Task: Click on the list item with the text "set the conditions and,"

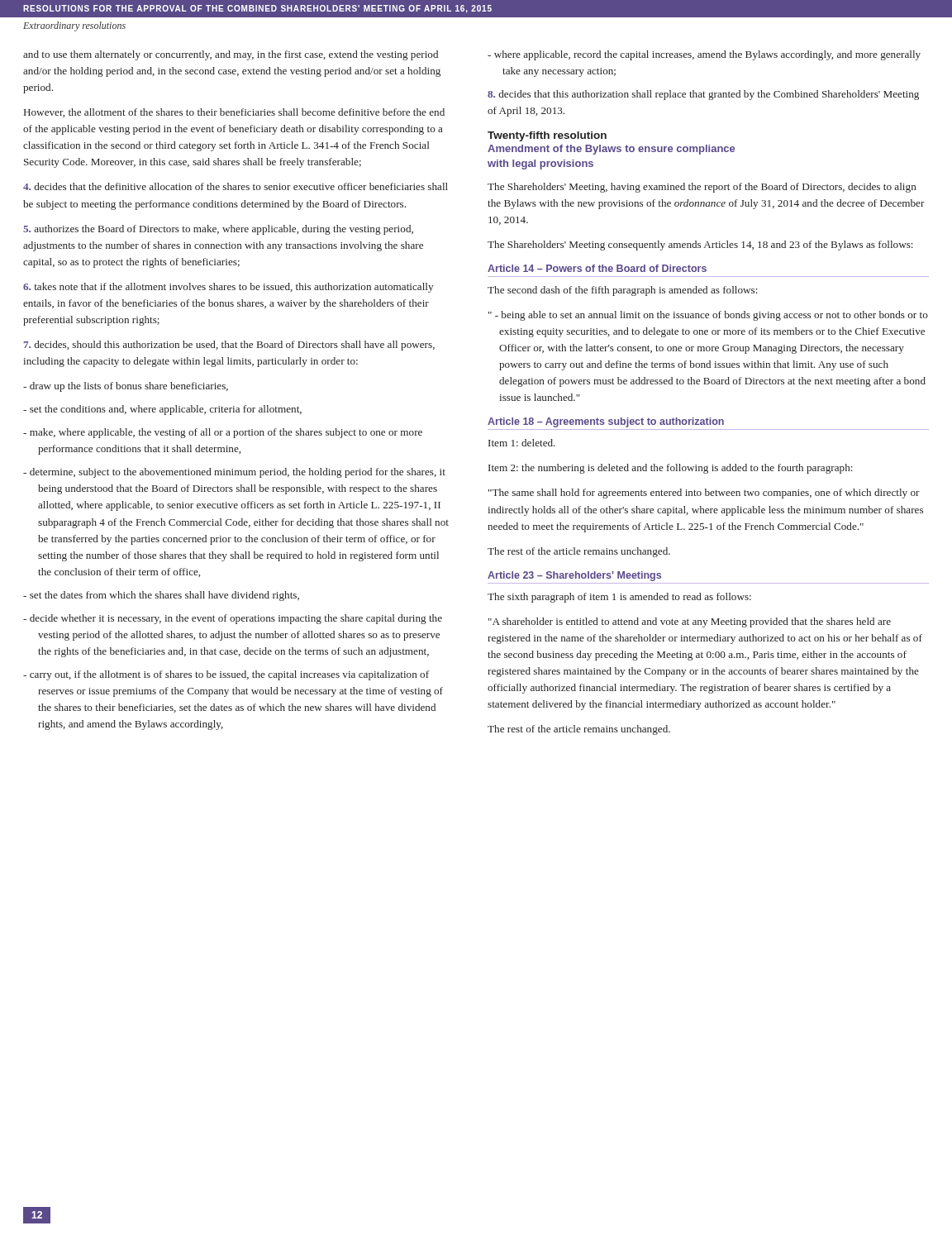Action: [x=163, y=409]
